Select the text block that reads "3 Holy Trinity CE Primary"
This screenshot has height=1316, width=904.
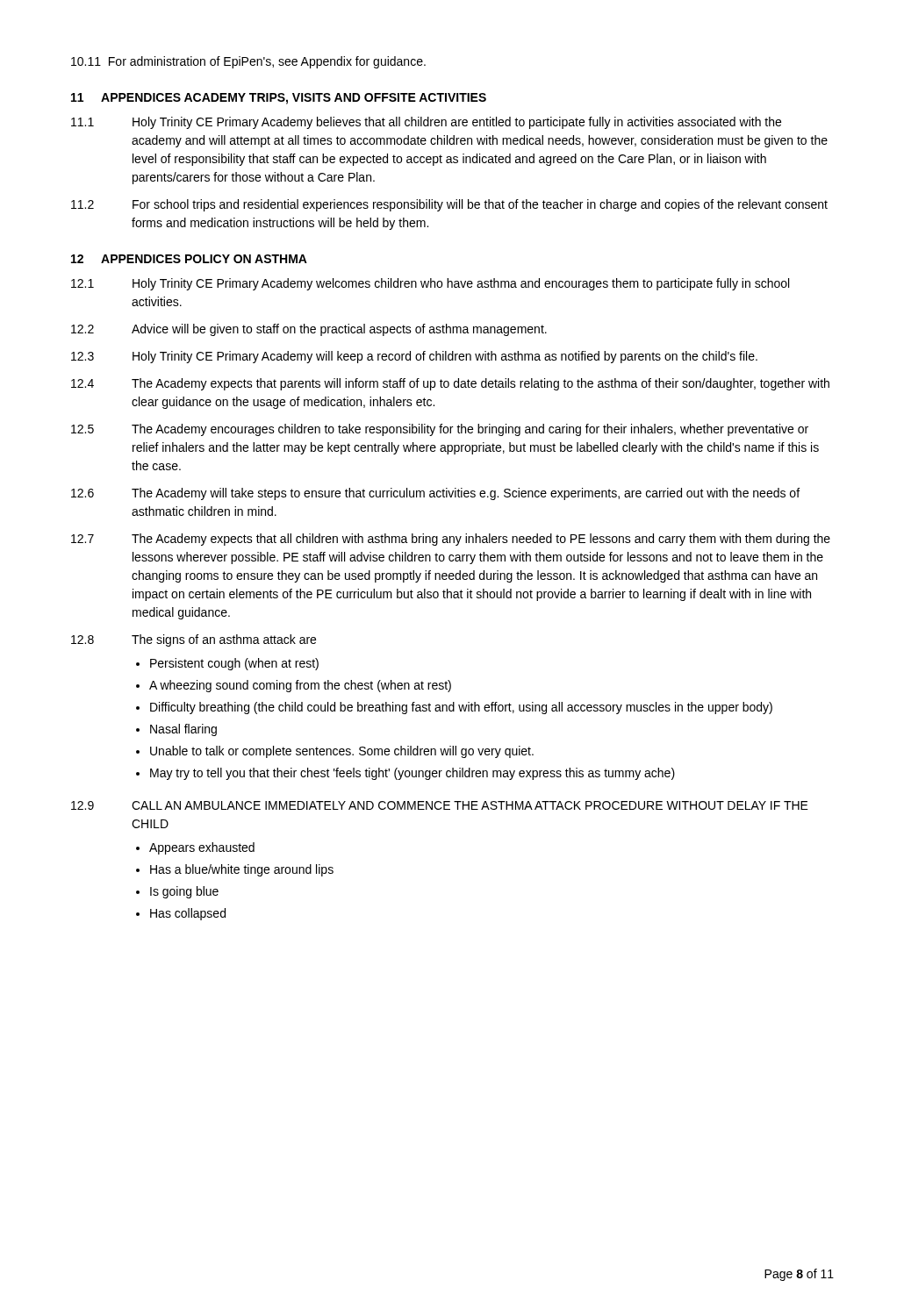pos(452,357)
